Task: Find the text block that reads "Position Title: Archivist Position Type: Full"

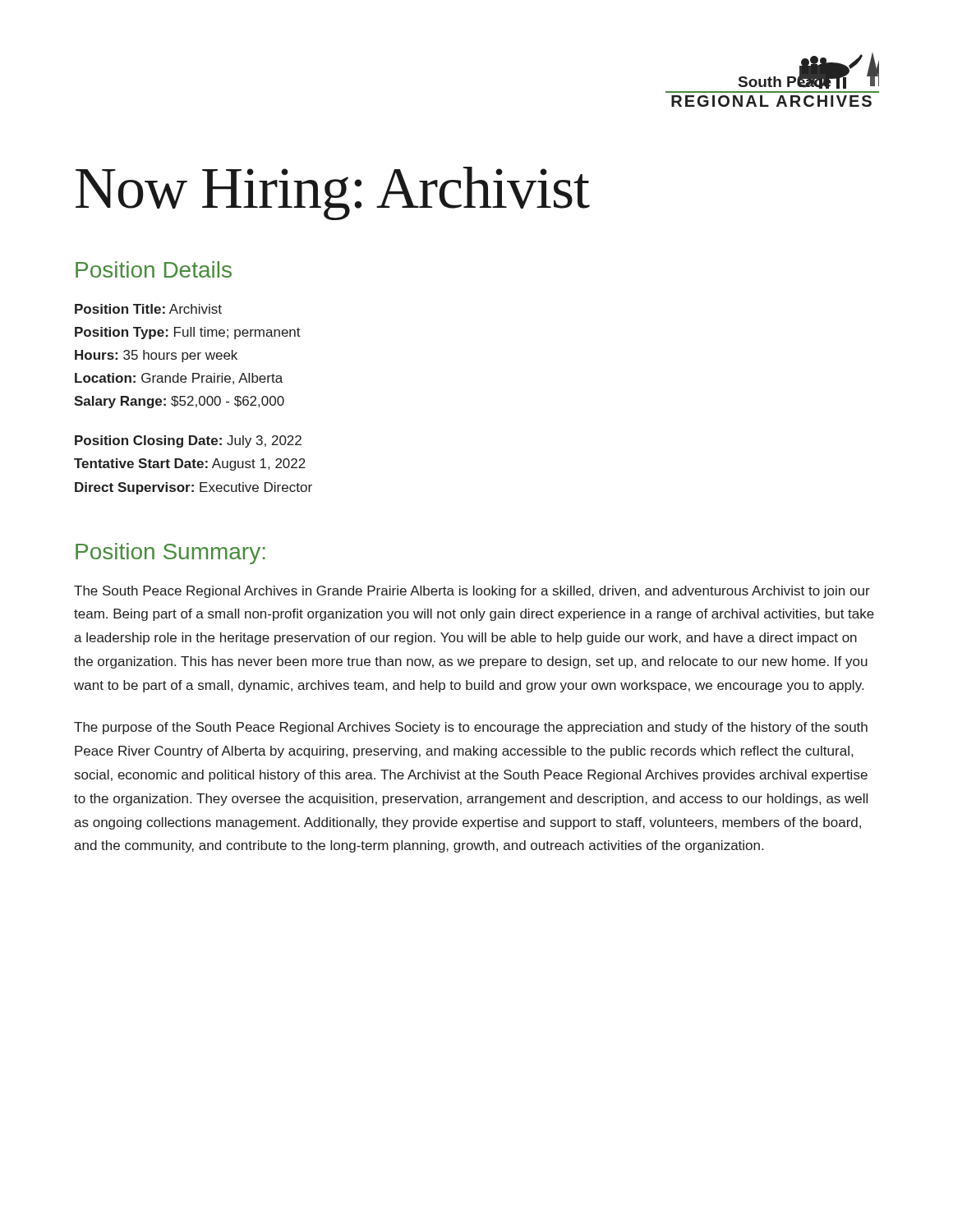Action: 148,309
